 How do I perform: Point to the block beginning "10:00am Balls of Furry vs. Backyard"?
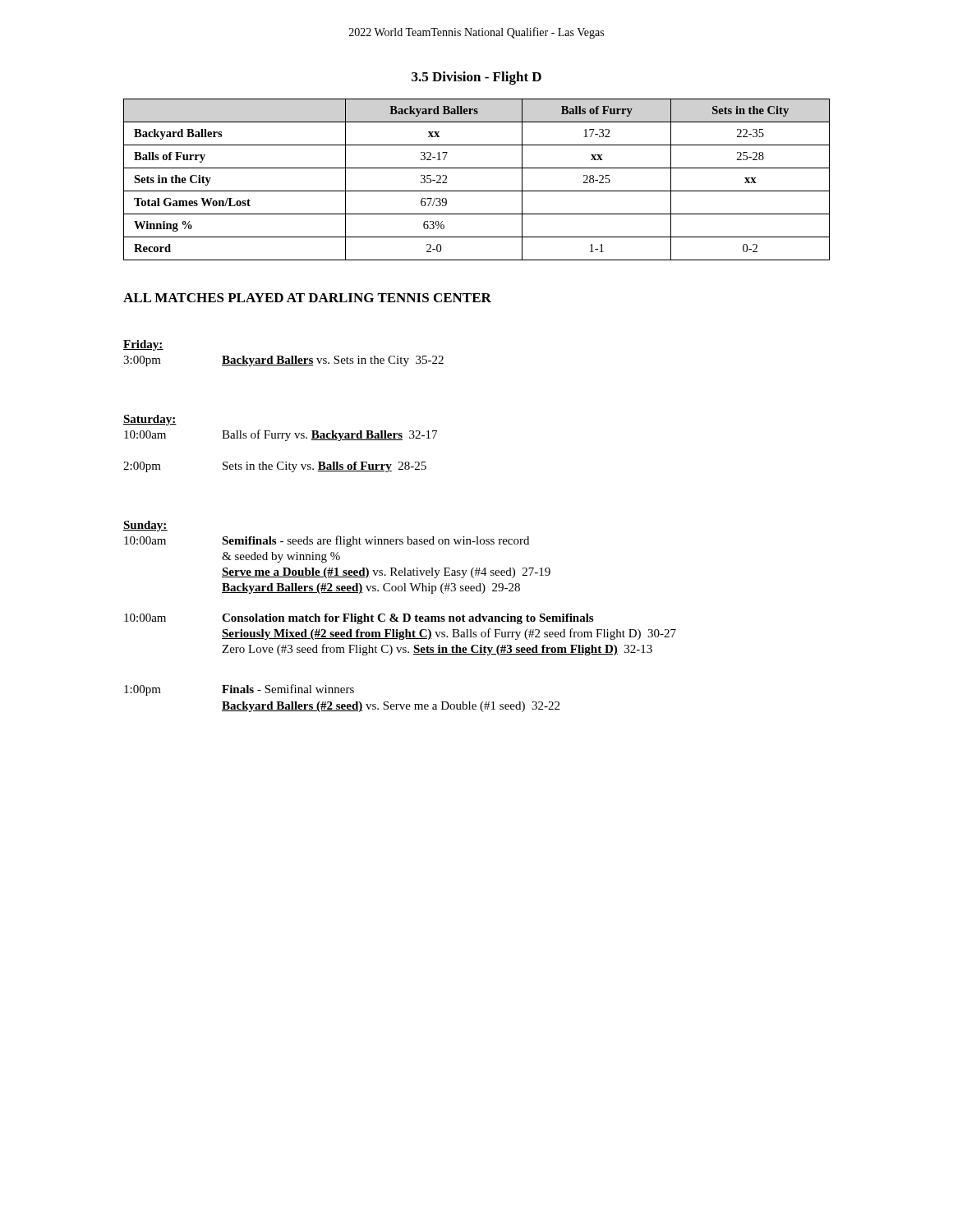(x=281, y=435)
